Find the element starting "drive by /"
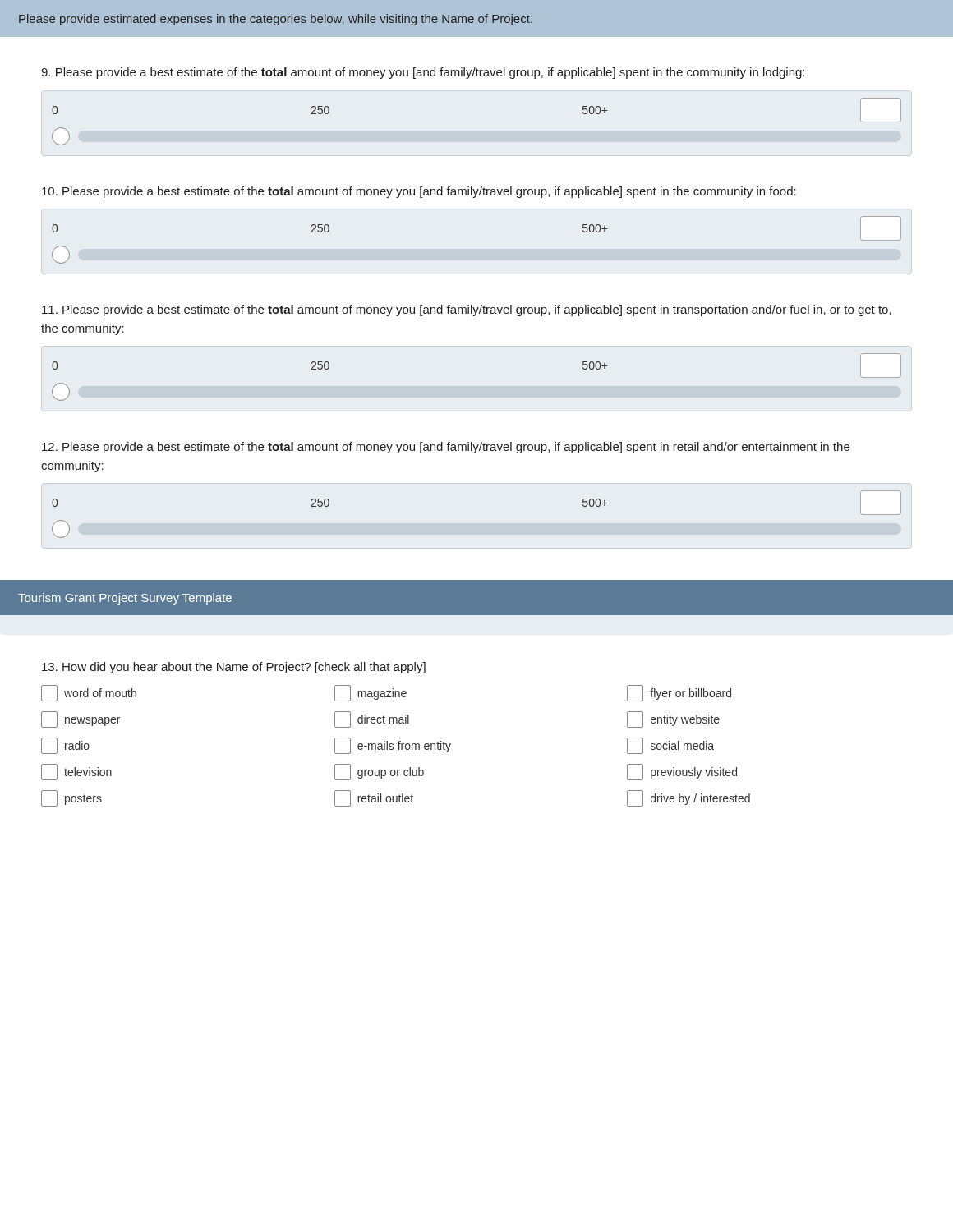The height and width of the screenshot is (1232, 953). pyautogui.click(x=689, y=798)
